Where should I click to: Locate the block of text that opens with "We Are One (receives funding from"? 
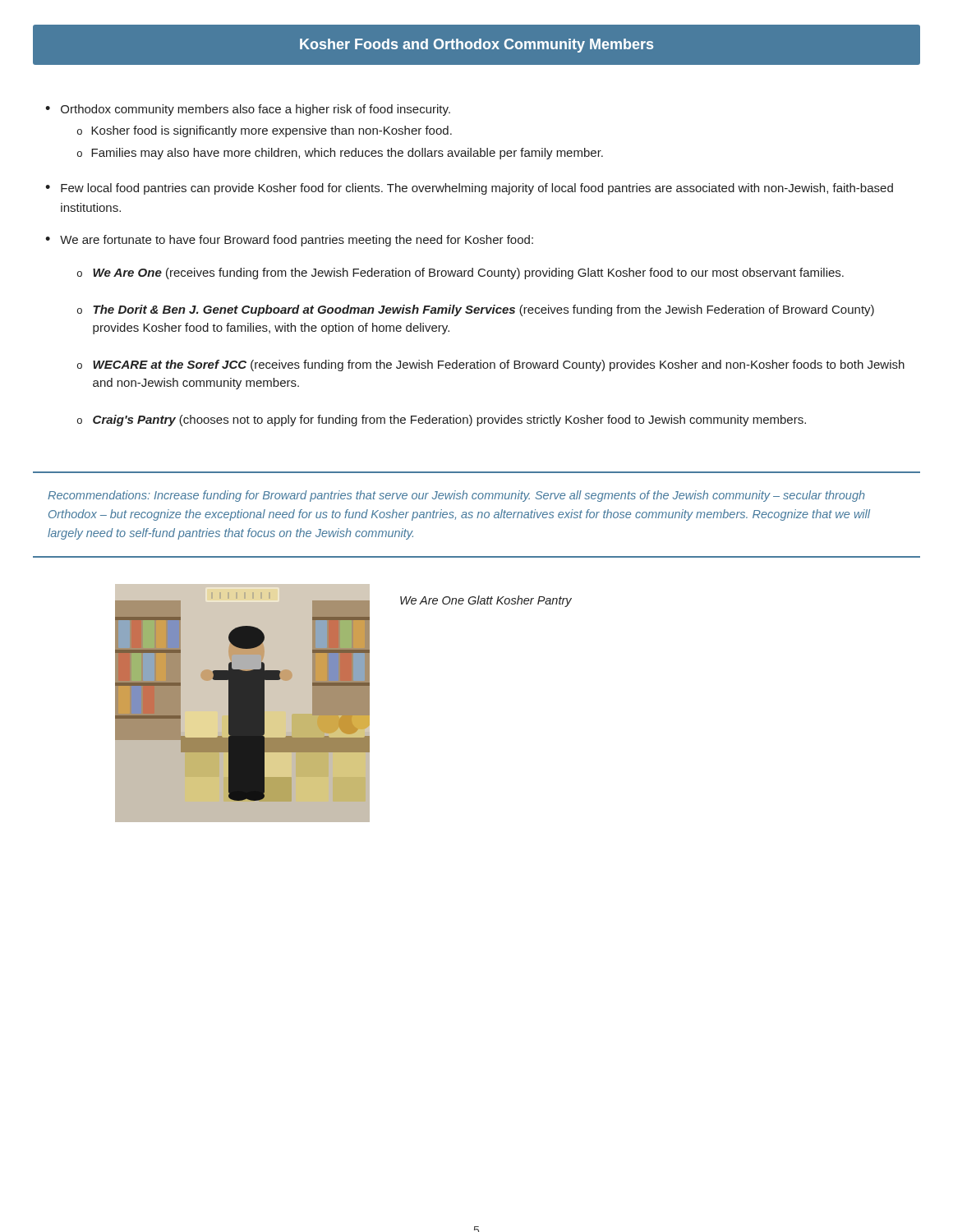500,273
